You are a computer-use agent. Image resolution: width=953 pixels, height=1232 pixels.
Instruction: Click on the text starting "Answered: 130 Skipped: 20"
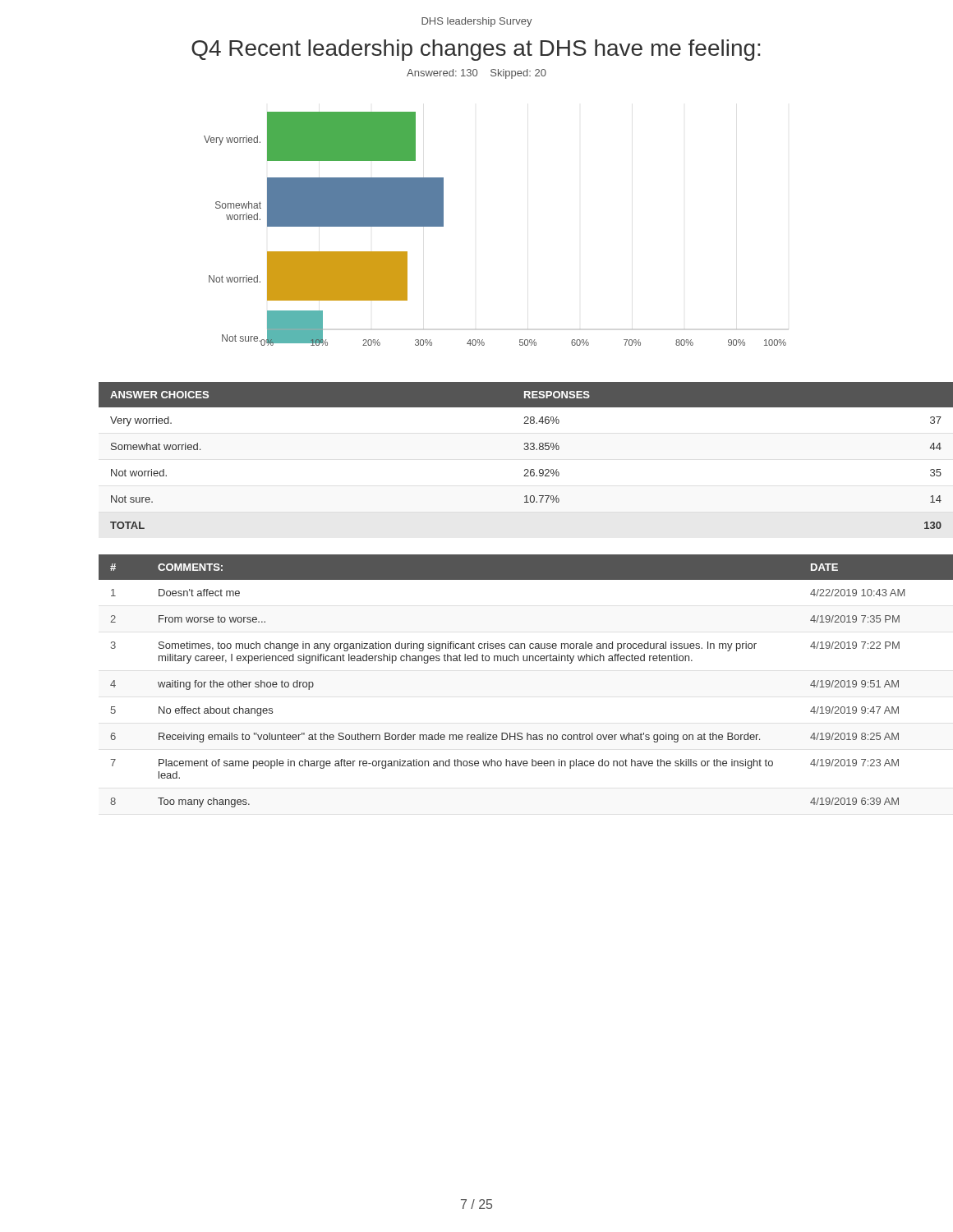476,73
